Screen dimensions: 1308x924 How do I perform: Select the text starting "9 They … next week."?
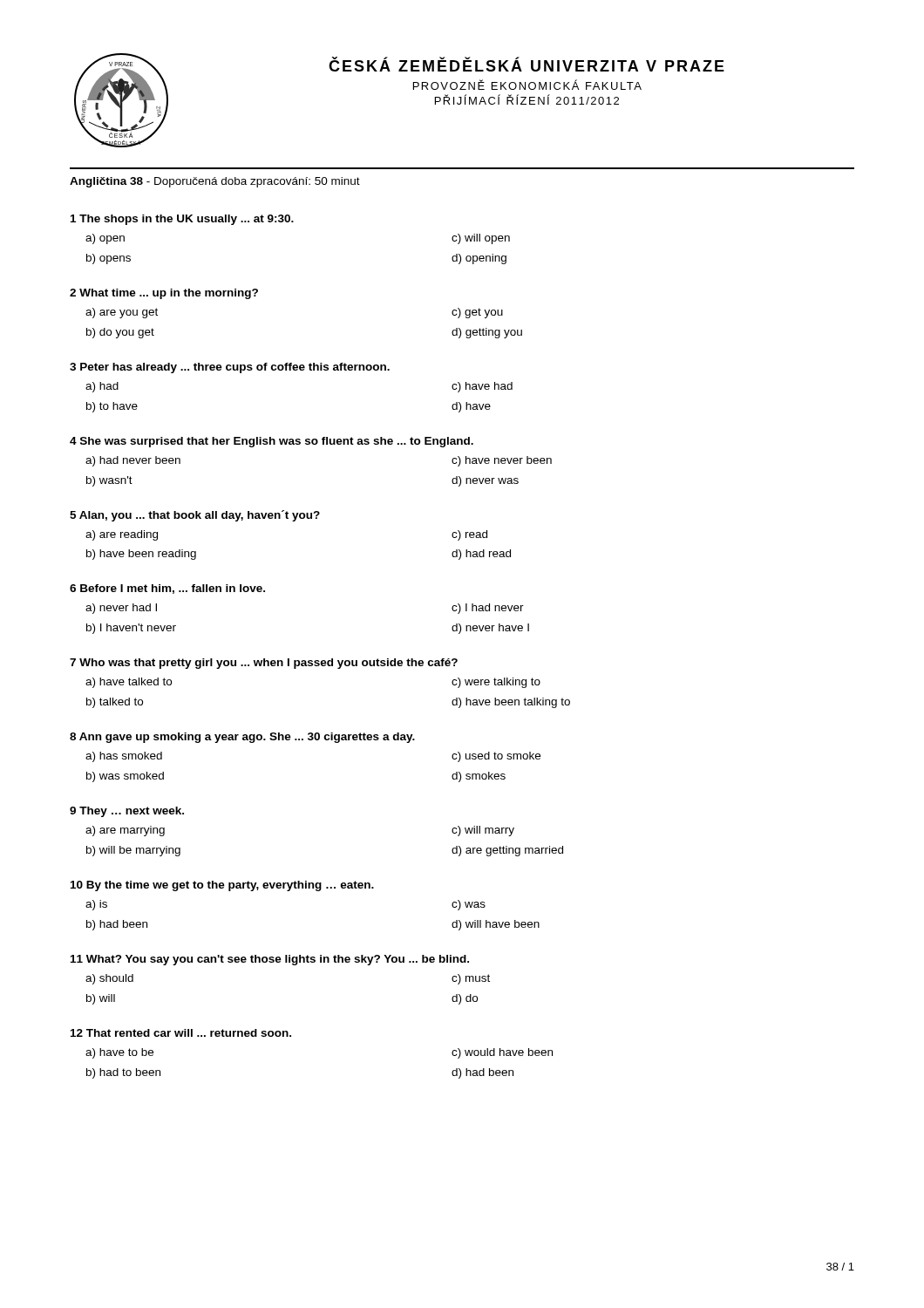click(x=462, y=832)
